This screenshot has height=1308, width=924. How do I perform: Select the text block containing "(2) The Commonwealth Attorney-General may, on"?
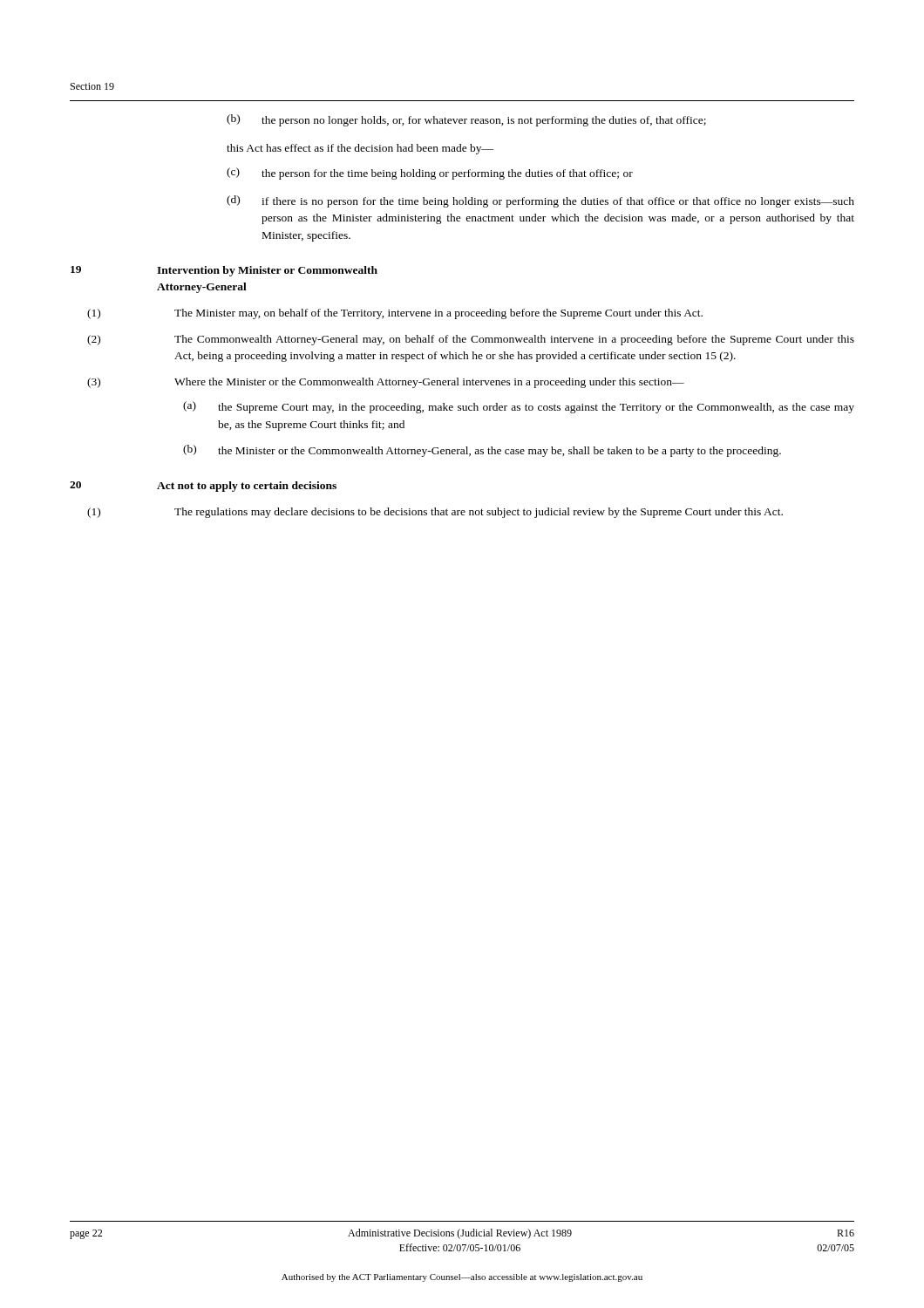click(462, 347)
